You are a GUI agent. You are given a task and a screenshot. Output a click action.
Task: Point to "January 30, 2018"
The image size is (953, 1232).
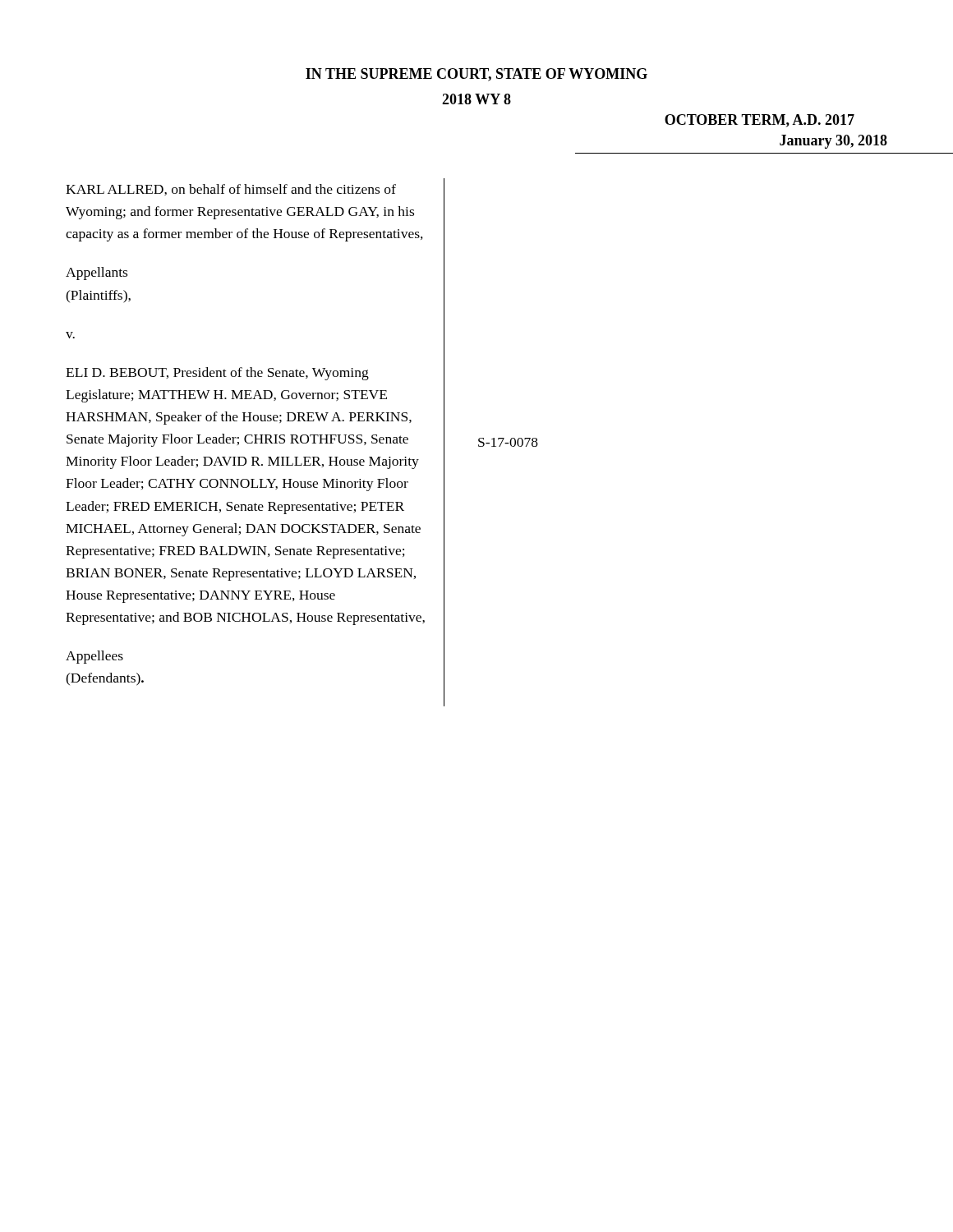(x=833, y=140)
